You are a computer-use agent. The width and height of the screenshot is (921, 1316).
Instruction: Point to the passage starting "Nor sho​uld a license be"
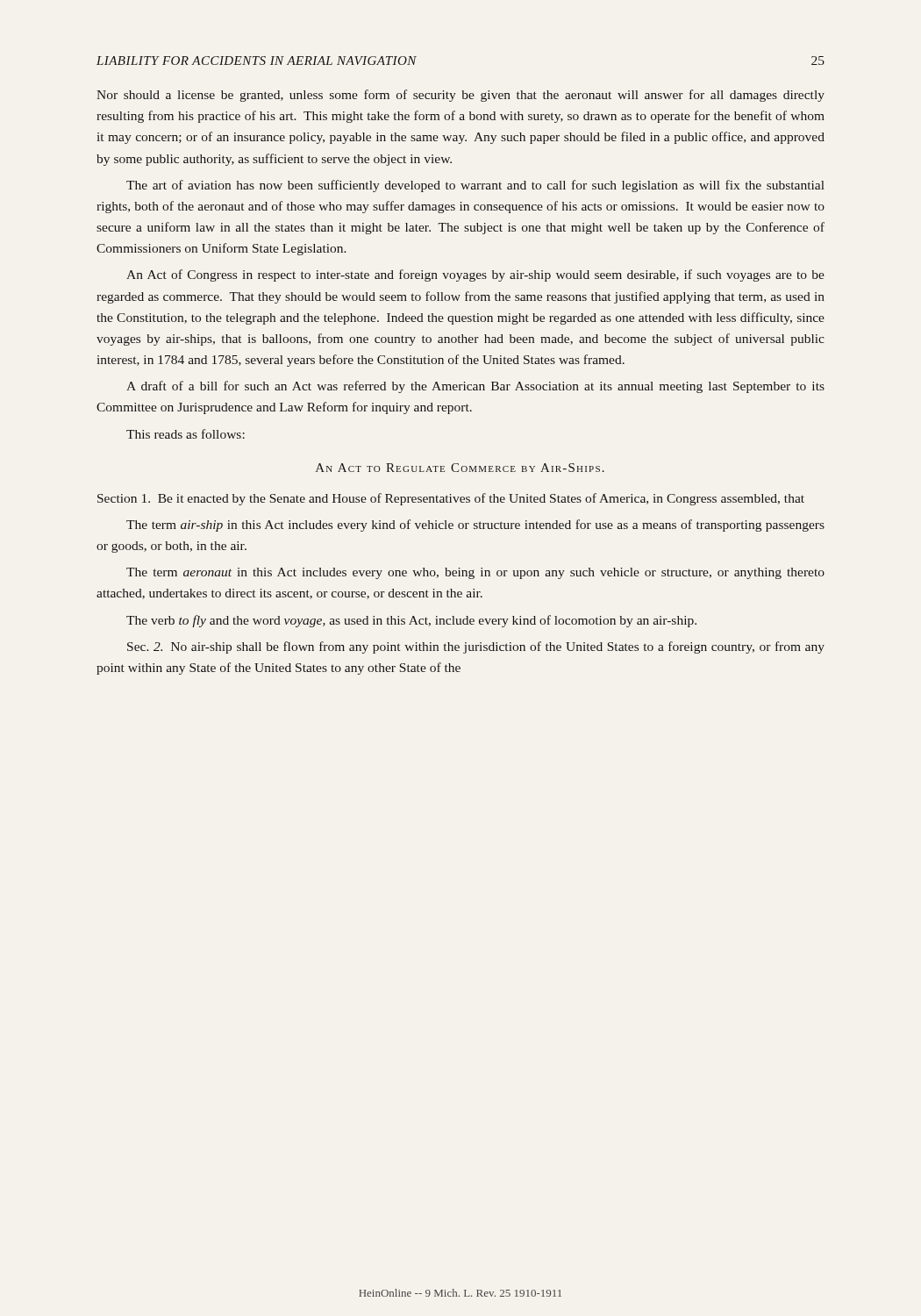click(460, 127)
